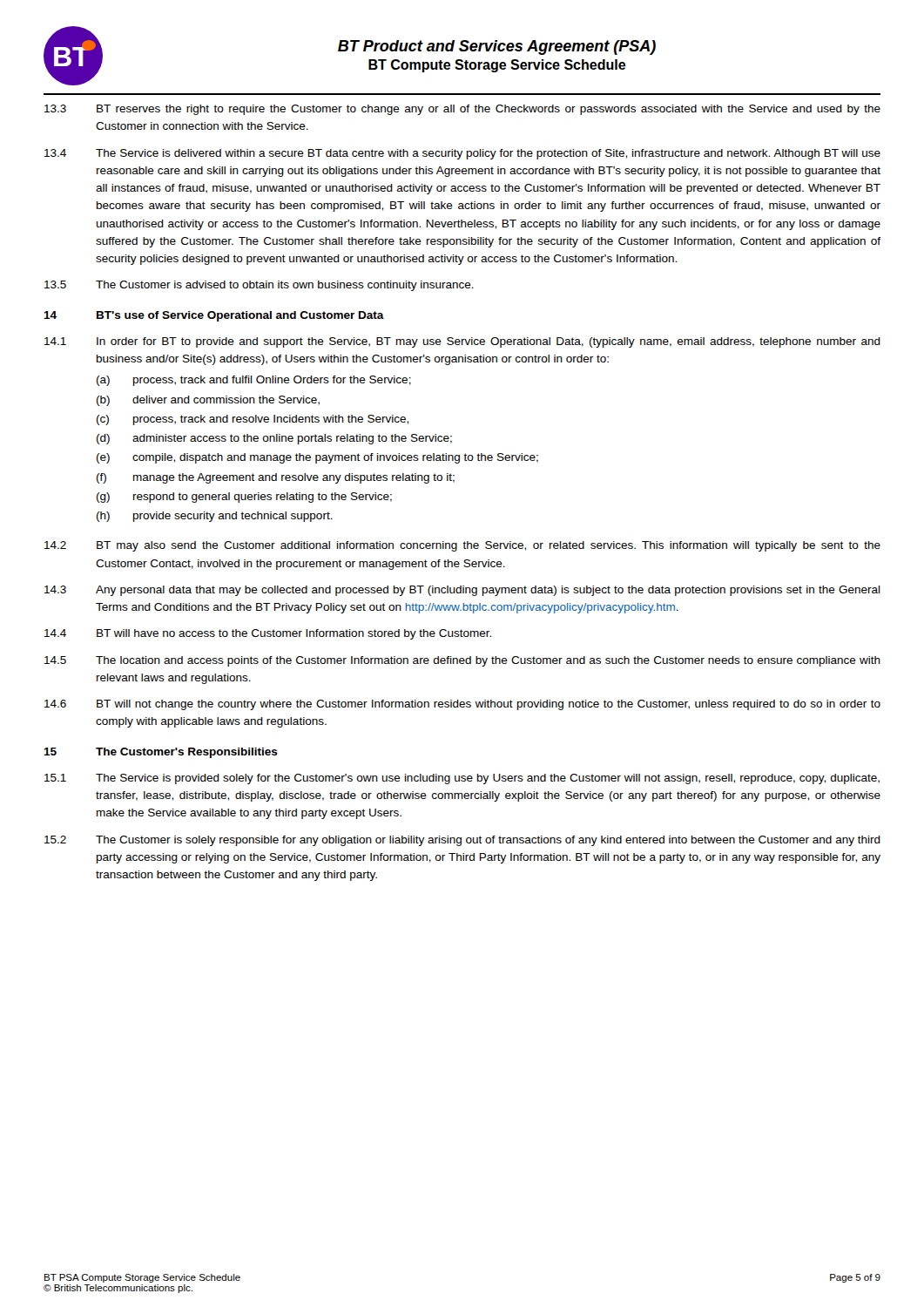Where is the passage that starts "5 The Customer is advised to obtain its"?

[462, 285]
